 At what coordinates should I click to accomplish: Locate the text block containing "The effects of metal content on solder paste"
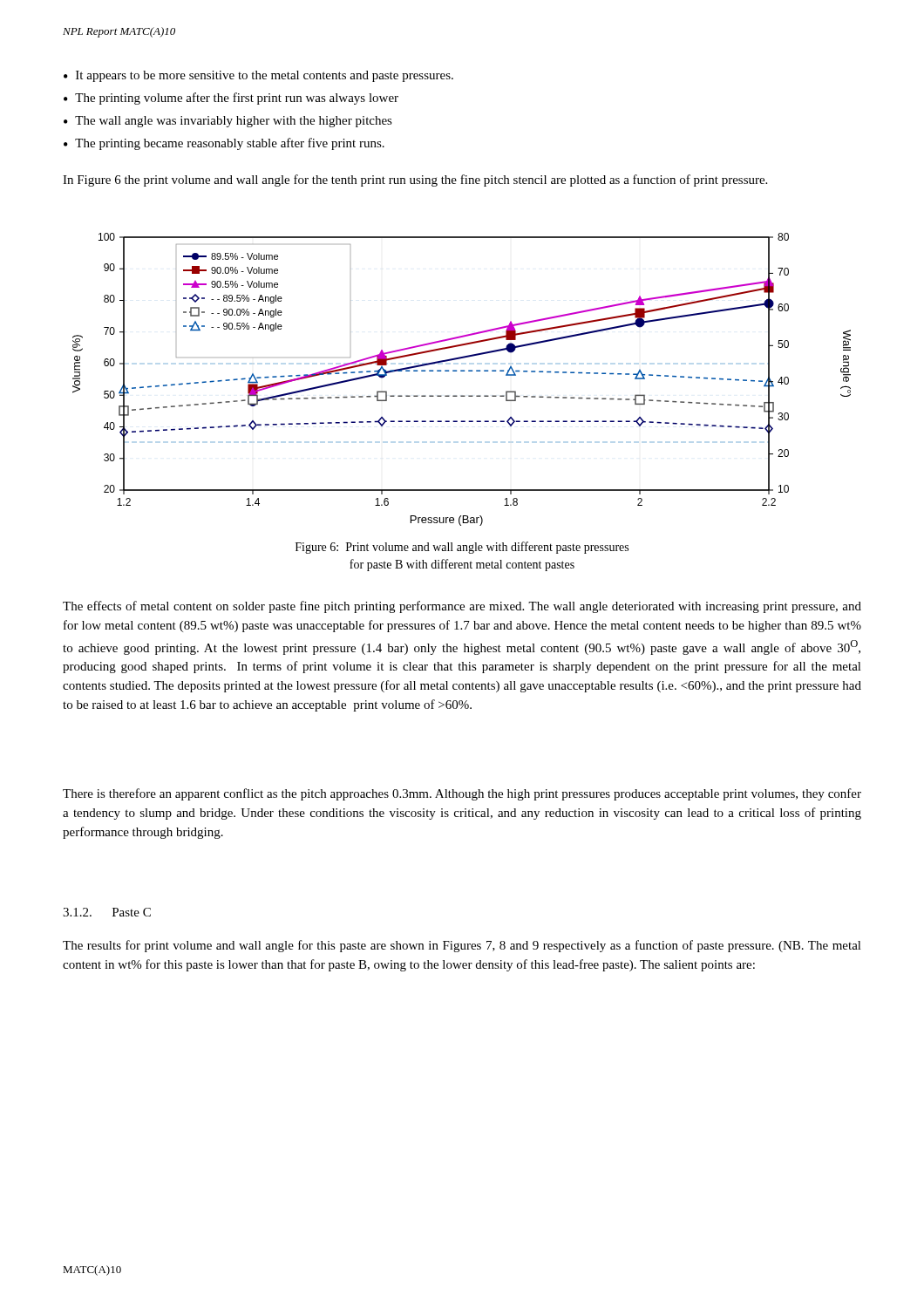[x=462, y=655]
